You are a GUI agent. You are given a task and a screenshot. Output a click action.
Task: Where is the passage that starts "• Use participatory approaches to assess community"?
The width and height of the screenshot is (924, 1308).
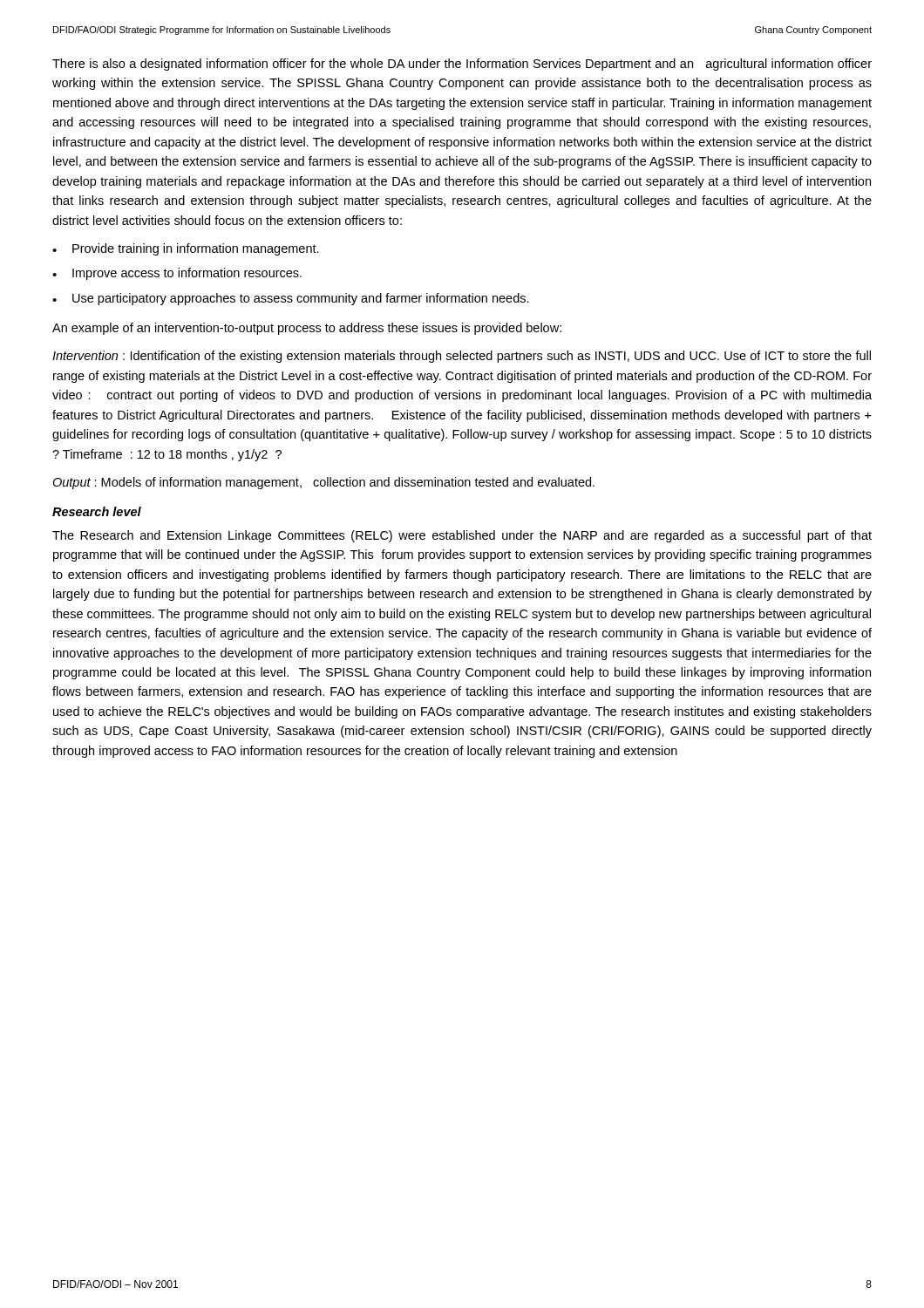tap(462, 299)
